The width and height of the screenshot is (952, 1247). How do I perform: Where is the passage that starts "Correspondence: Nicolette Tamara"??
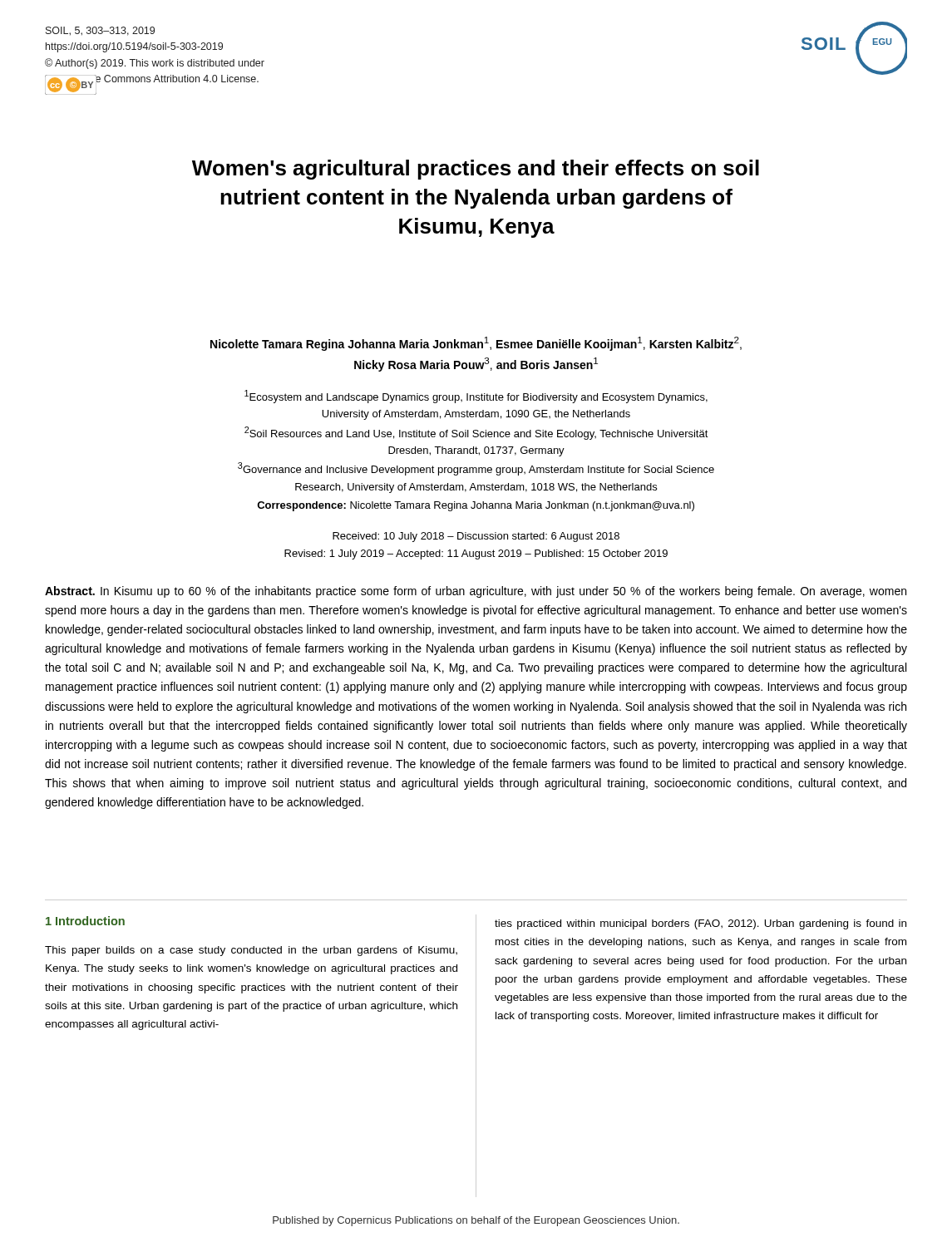476,506
